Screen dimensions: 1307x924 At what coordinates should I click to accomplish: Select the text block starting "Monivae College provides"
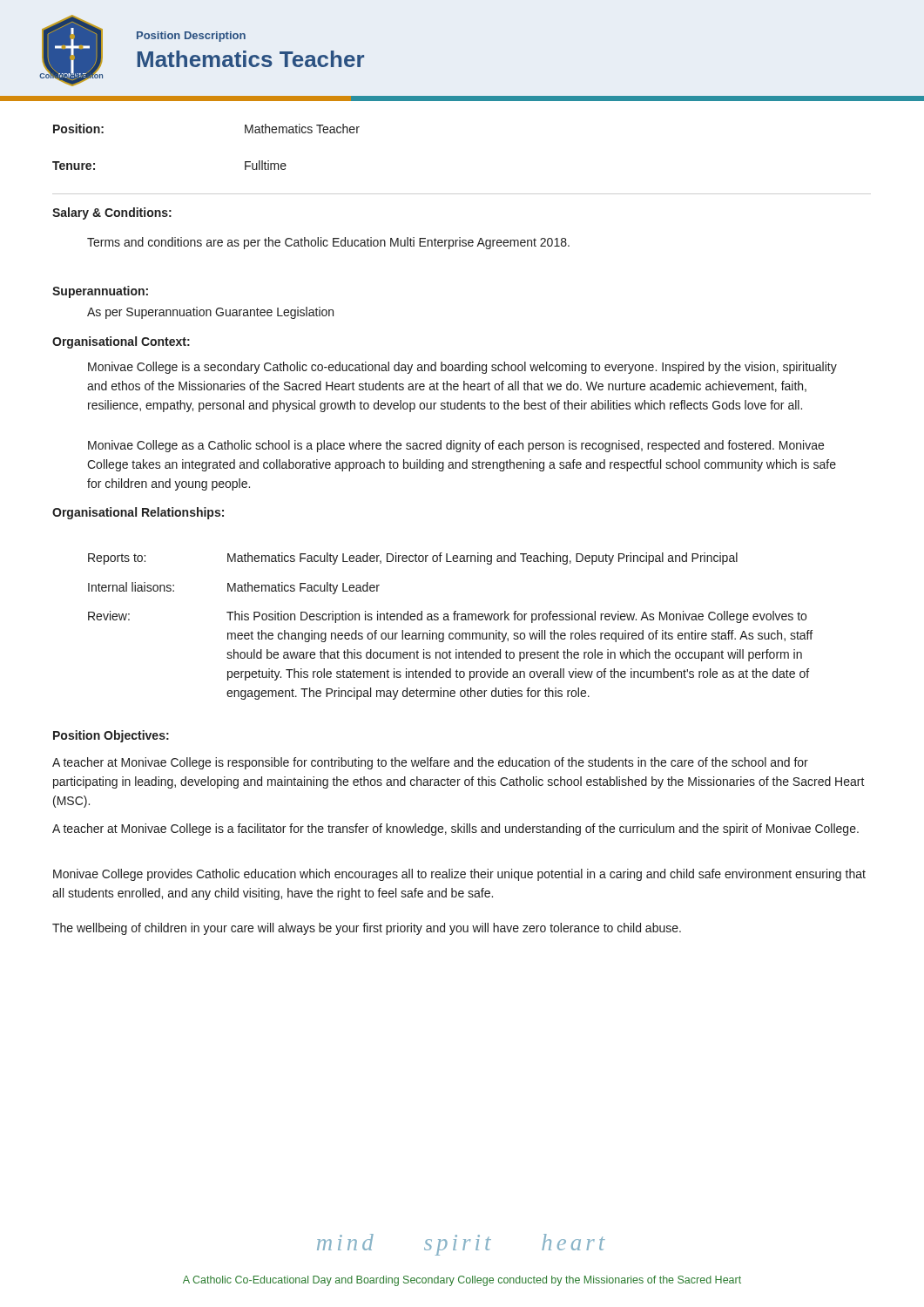pyautogui.click(x=459, y=884)
